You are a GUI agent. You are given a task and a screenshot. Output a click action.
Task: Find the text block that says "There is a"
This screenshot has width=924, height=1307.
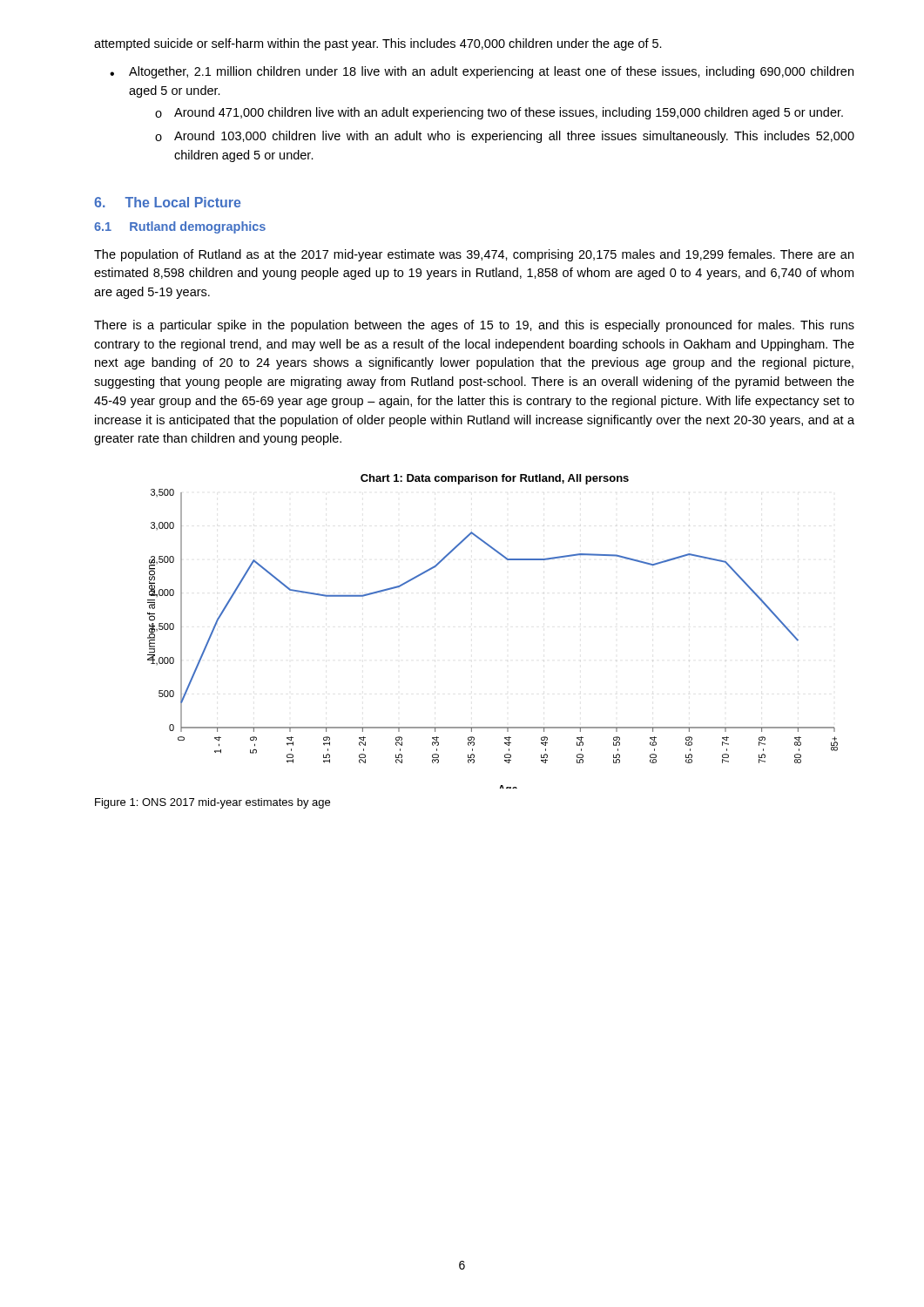[474, 382]
